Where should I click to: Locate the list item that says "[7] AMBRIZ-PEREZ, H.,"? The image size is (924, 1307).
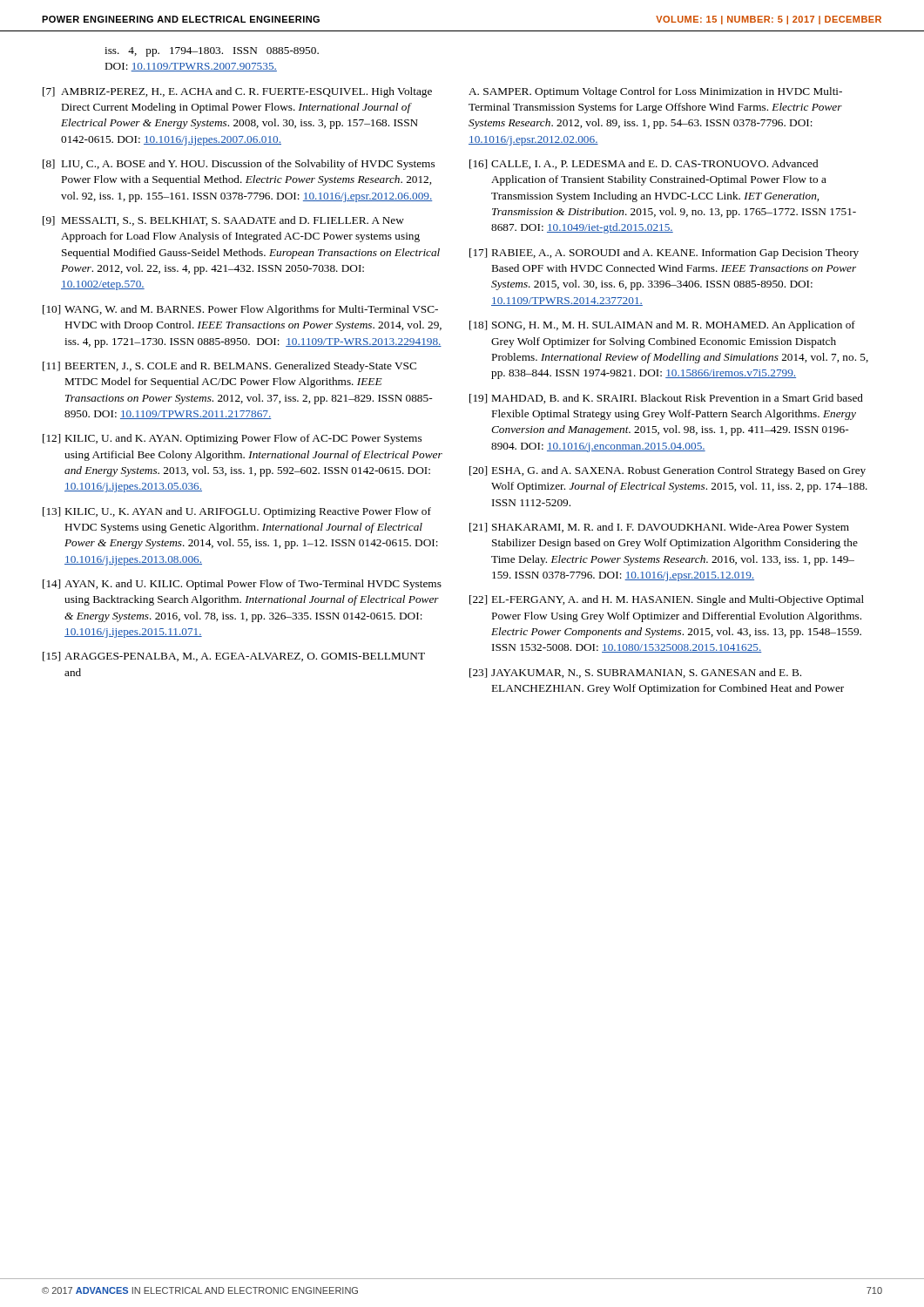(x=243, y=115)
